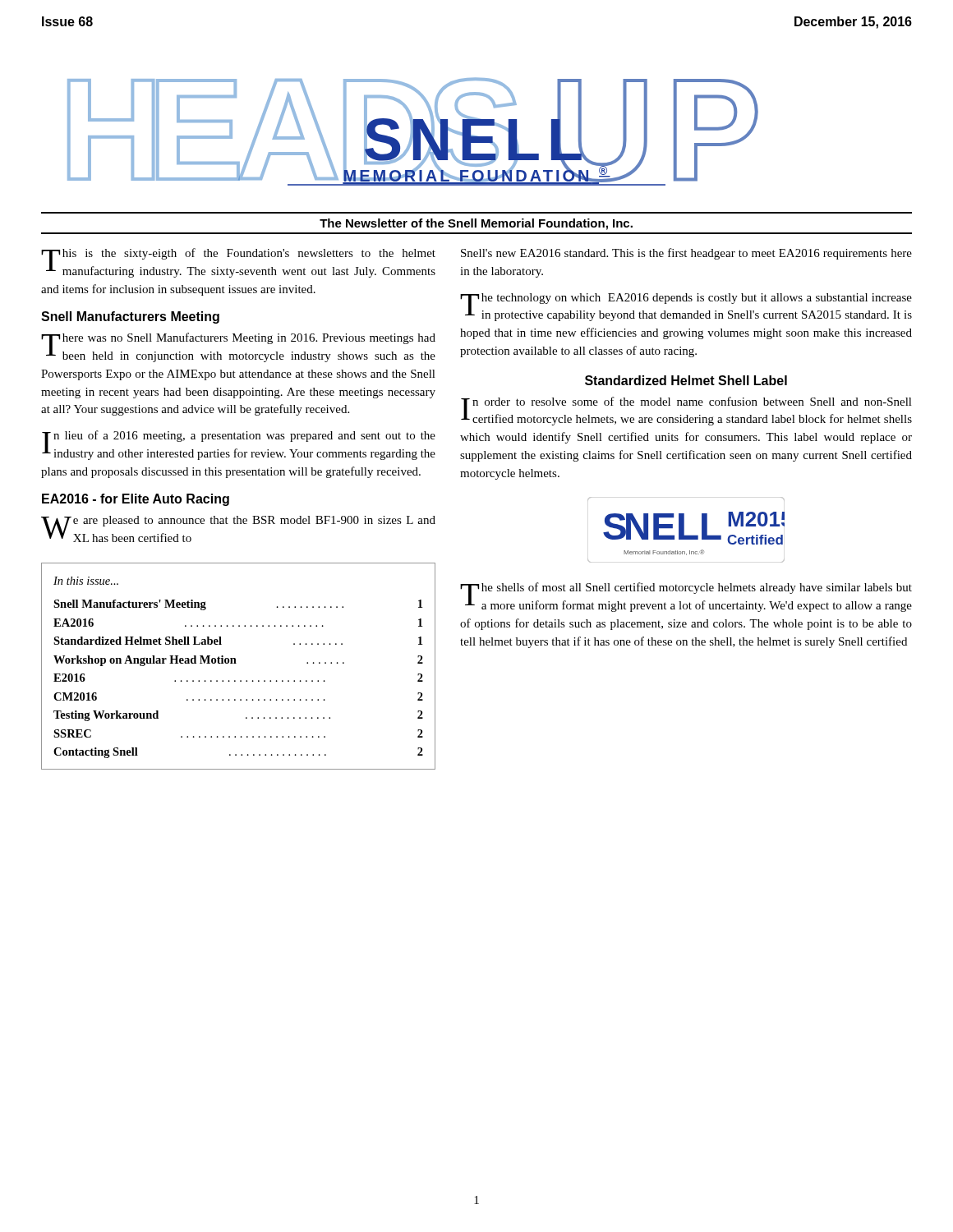
Task: Click the passage that begins "We are pleased to announce that"
Action: pyautogui.click(x=238, y=528)
